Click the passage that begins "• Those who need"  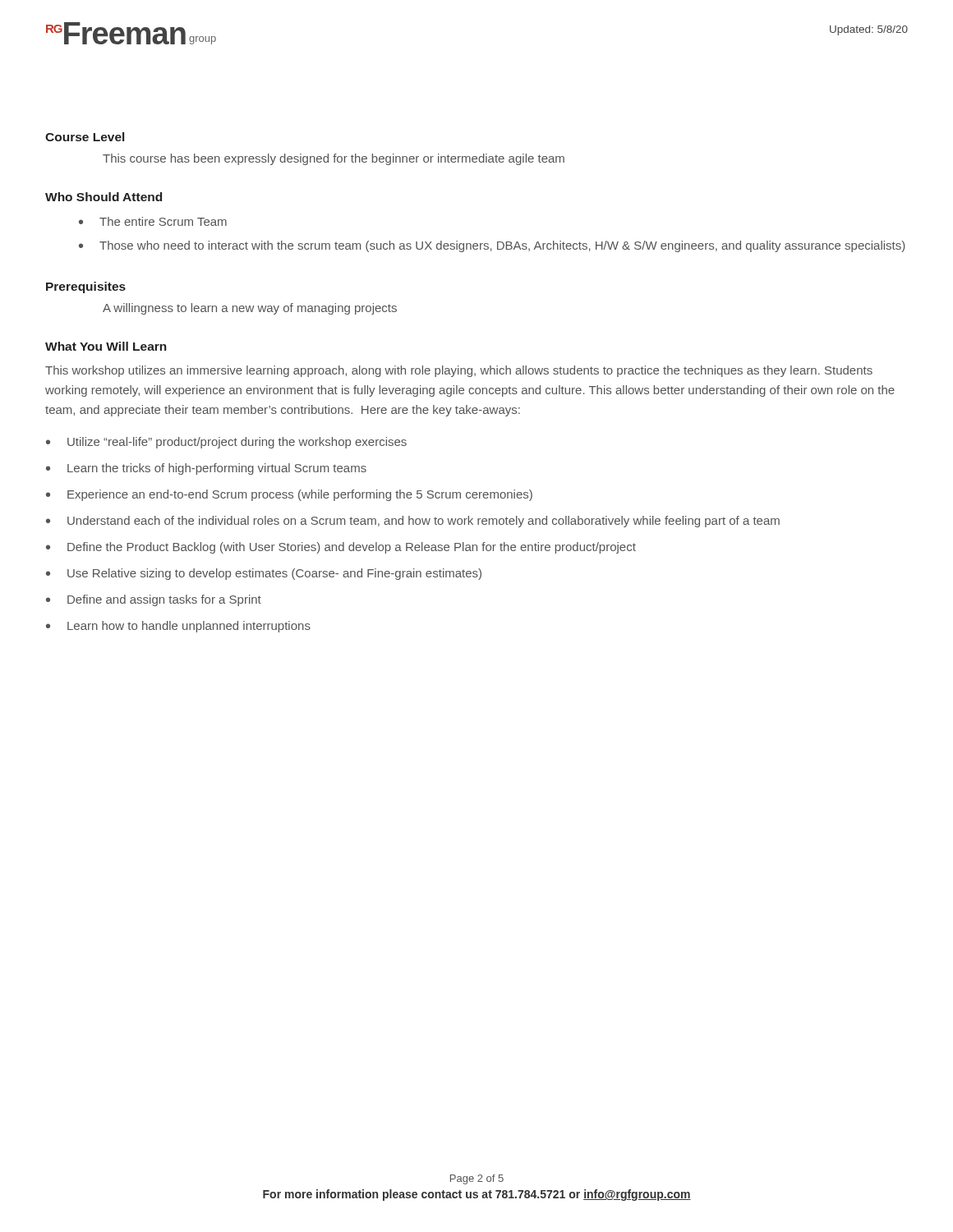(x=493, y=246)
